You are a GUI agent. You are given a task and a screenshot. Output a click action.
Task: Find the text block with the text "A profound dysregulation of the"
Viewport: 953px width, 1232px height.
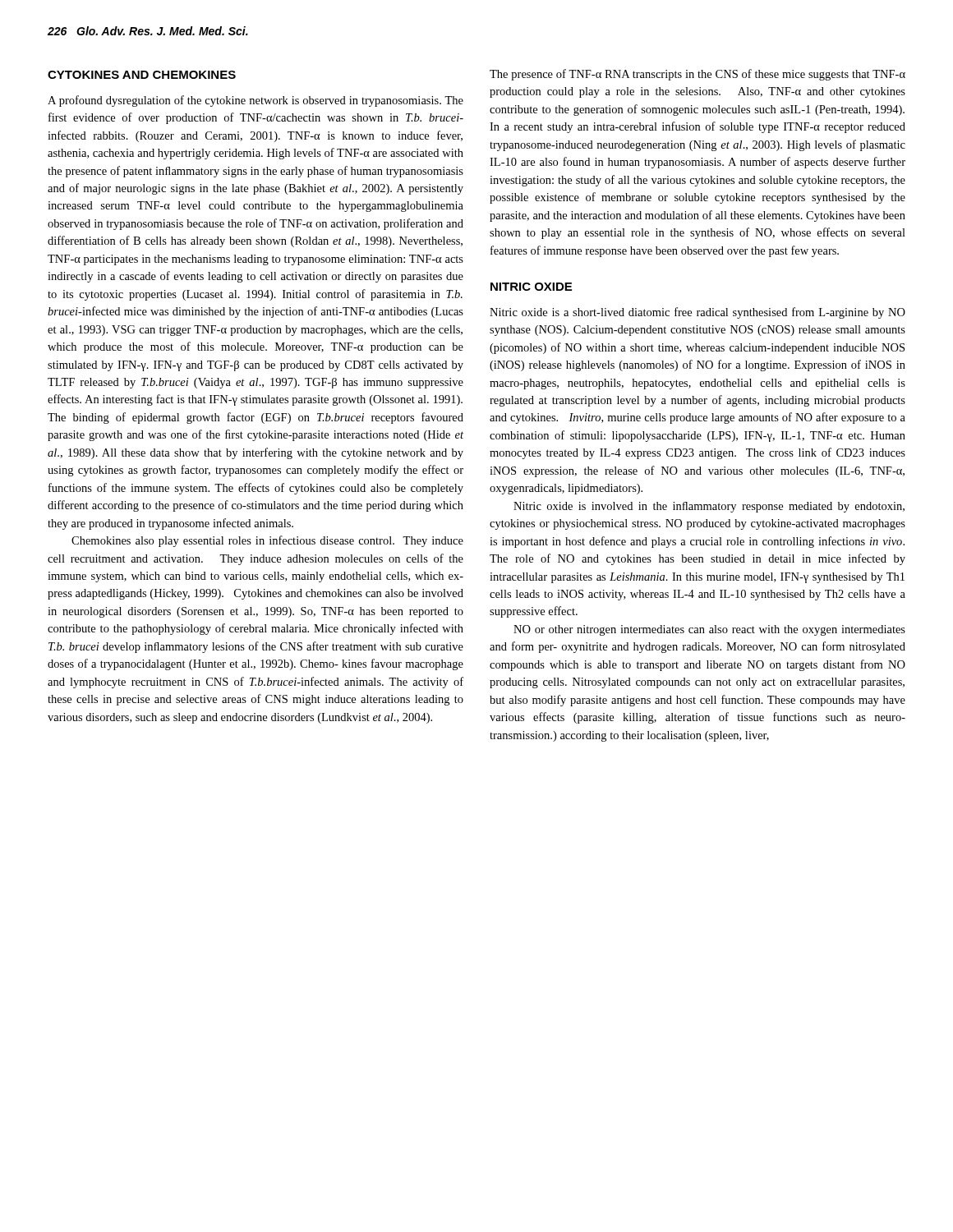click(255, 409)
